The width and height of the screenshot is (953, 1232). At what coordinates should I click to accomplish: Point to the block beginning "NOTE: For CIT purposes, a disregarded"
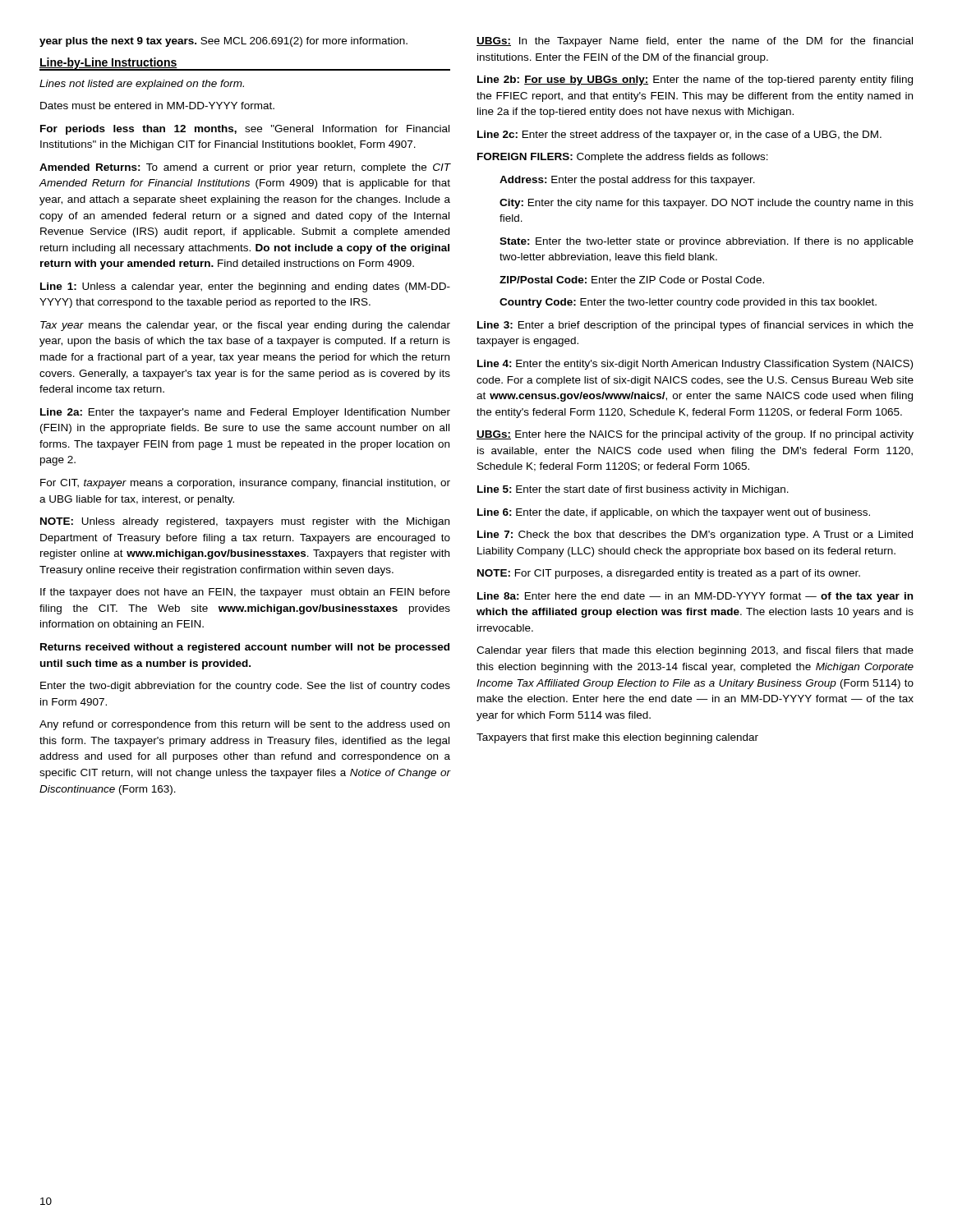tap(695, 573)
